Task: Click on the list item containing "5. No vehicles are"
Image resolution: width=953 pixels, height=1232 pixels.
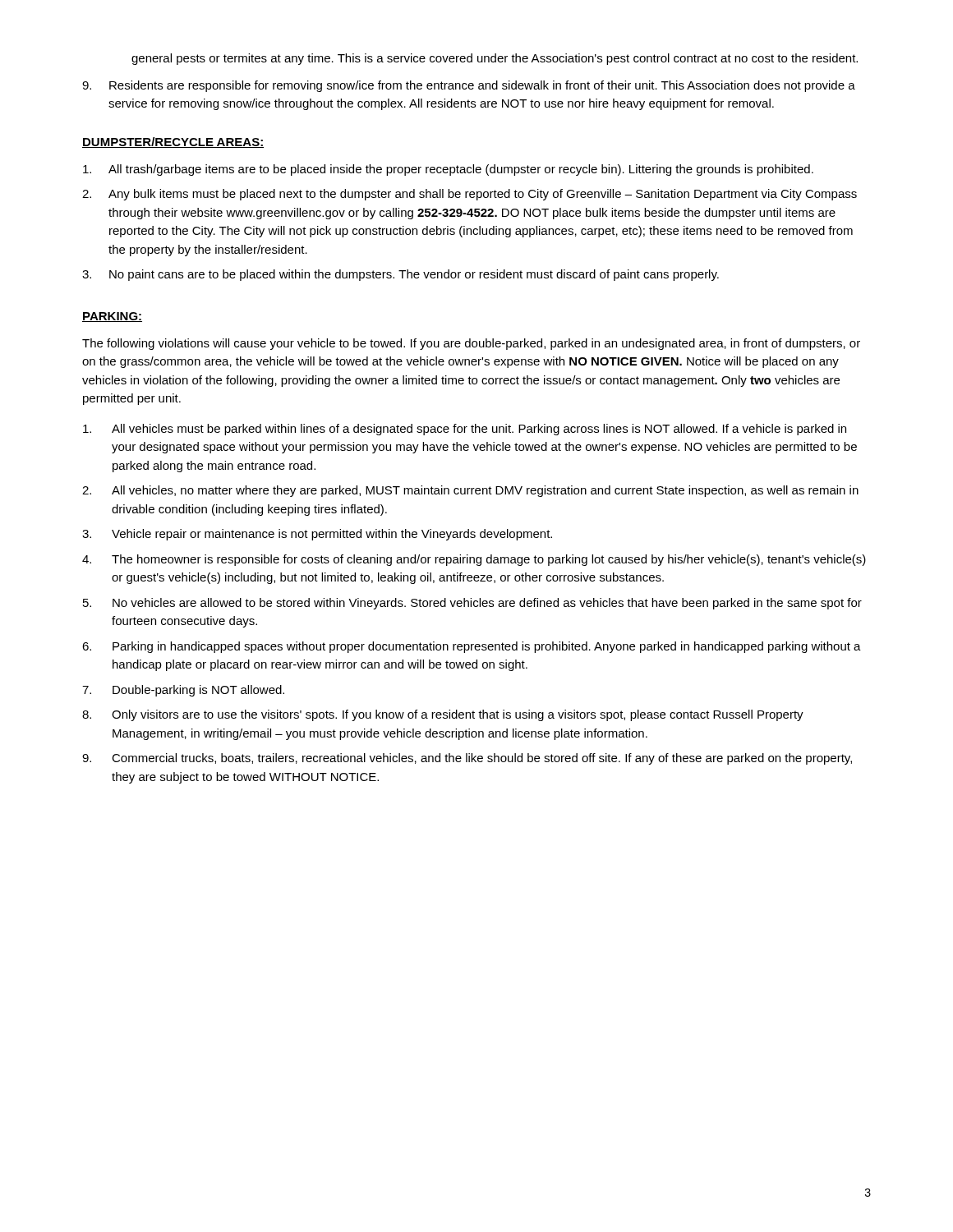Action: pyautogui.click(x=476, y=612)
